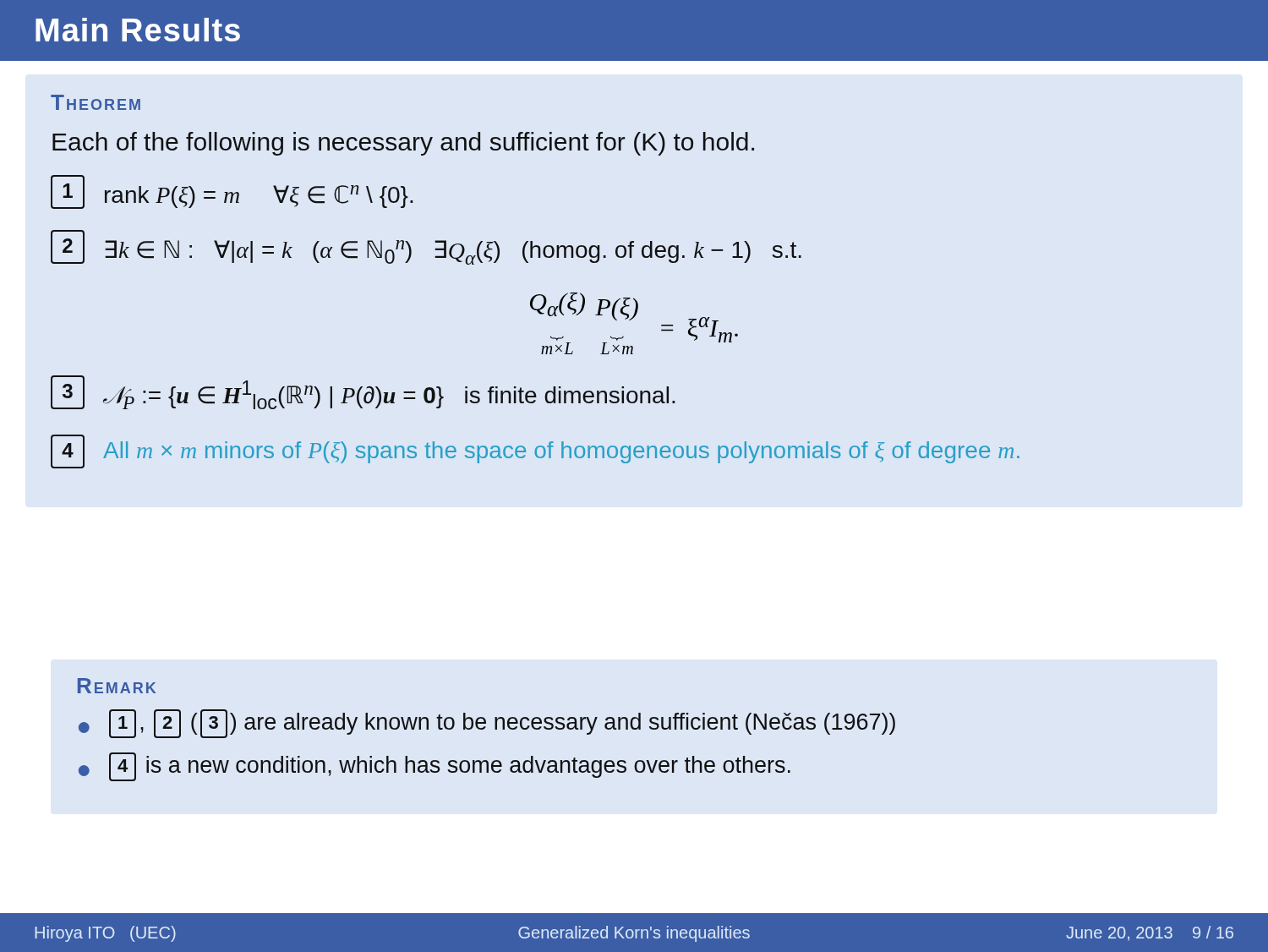This screenshot has width=1268, height=952.
Task: Click a formula
Action: (634, 323)
